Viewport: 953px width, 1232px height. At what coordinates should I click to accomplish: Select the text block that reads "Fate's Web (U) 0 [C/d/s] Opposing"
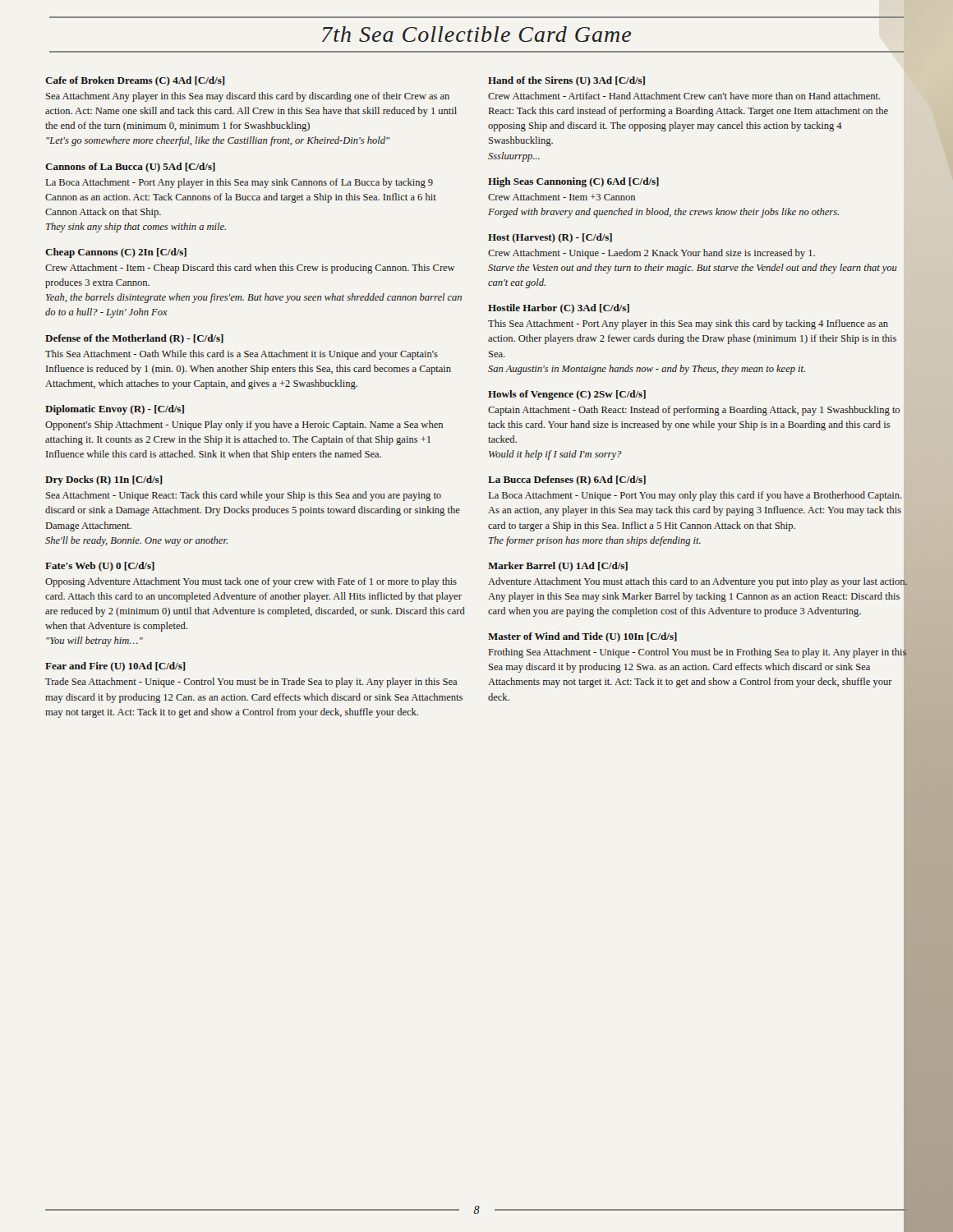pyautogui.click(x=255, y=604)
